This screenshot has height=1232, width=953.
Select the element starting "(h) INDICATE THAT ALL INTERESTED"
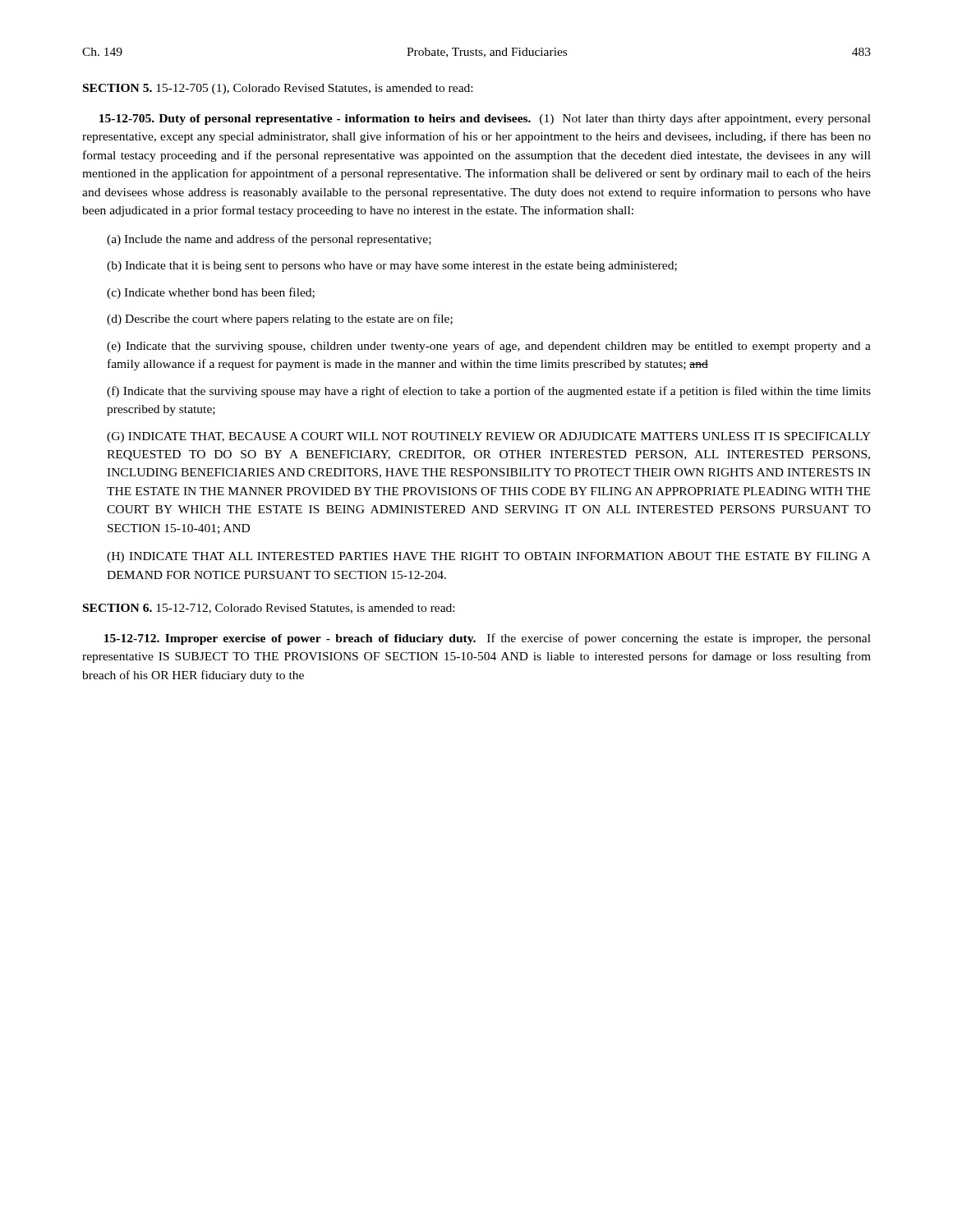489,565
